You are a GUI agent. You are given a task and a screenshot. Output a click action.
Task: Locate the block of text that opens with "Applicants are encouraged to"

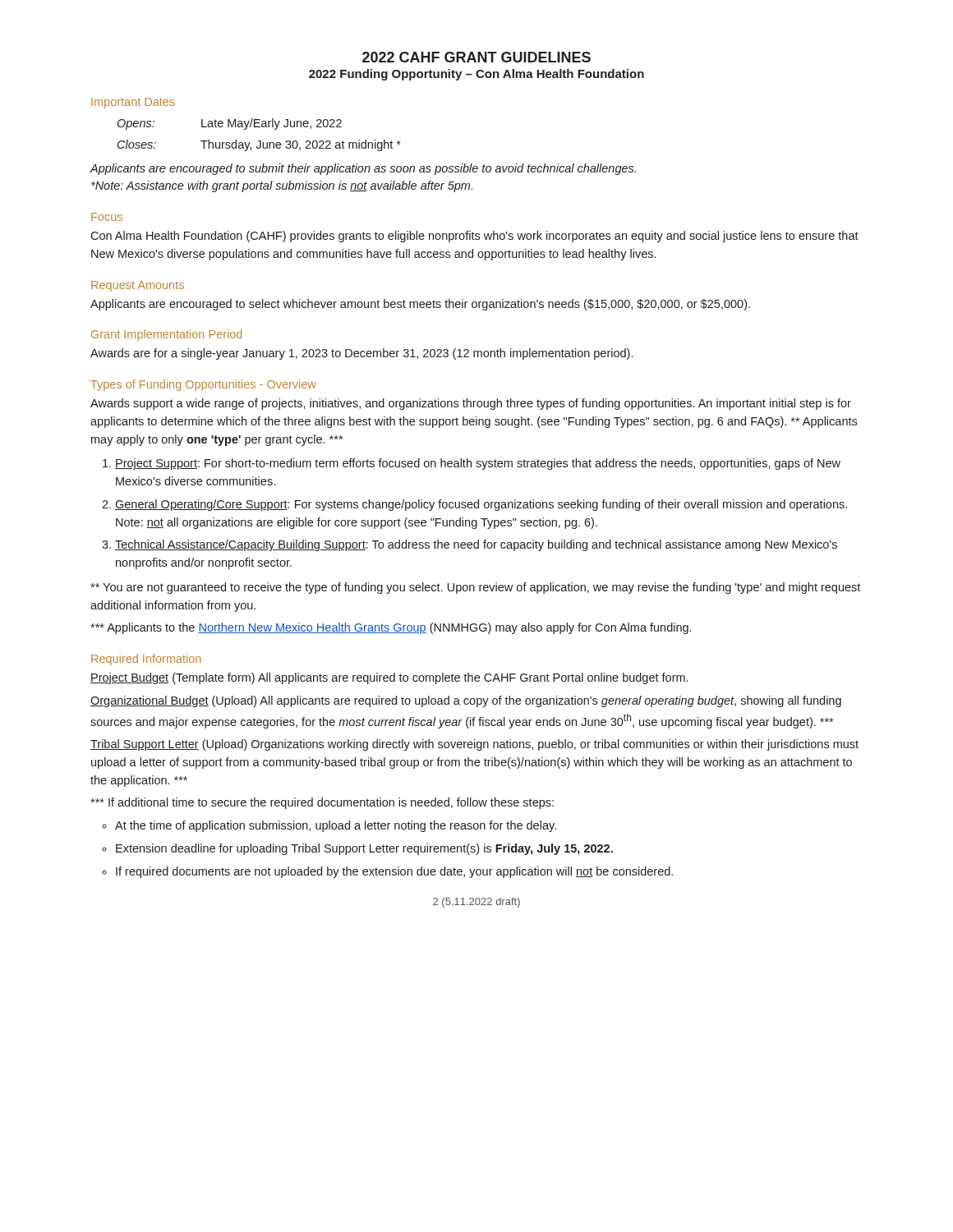point(421,304)
